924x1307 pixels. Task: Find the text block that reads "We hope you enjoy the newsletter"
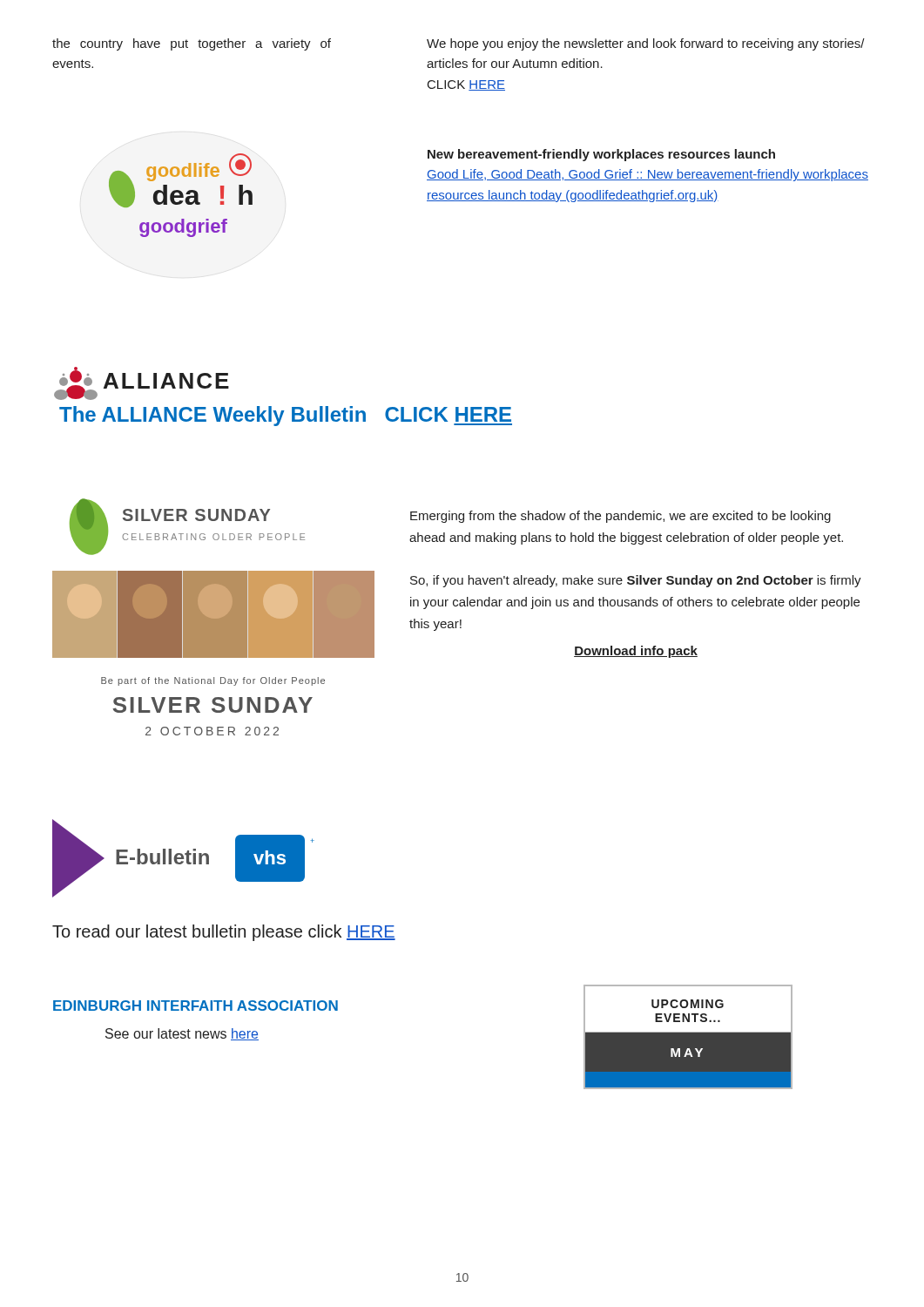646,44
